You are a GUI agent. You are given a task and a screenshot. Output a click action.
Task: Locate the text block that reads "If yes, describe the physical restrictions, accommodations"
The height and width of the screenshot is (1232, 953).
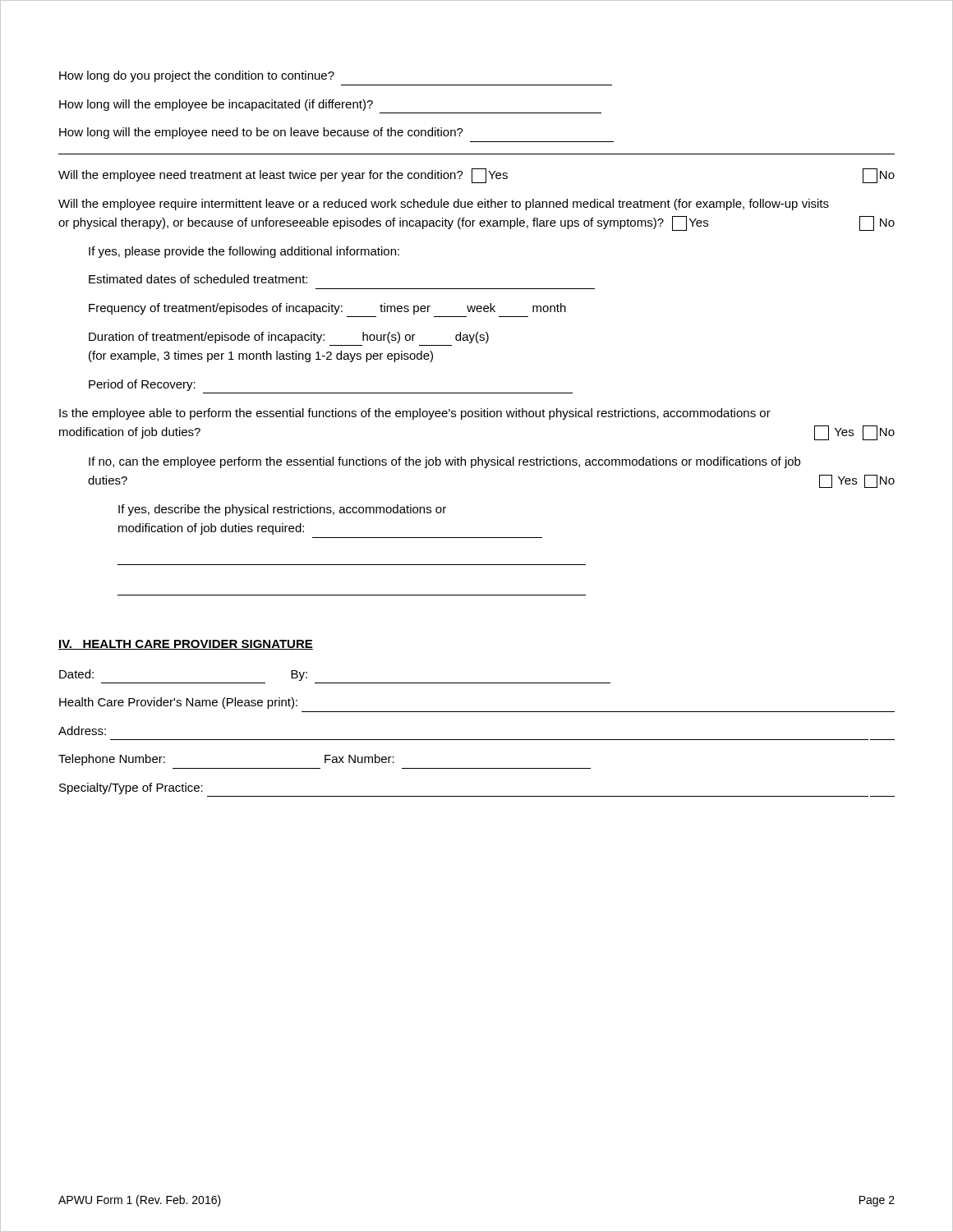[x=330, y=520]
